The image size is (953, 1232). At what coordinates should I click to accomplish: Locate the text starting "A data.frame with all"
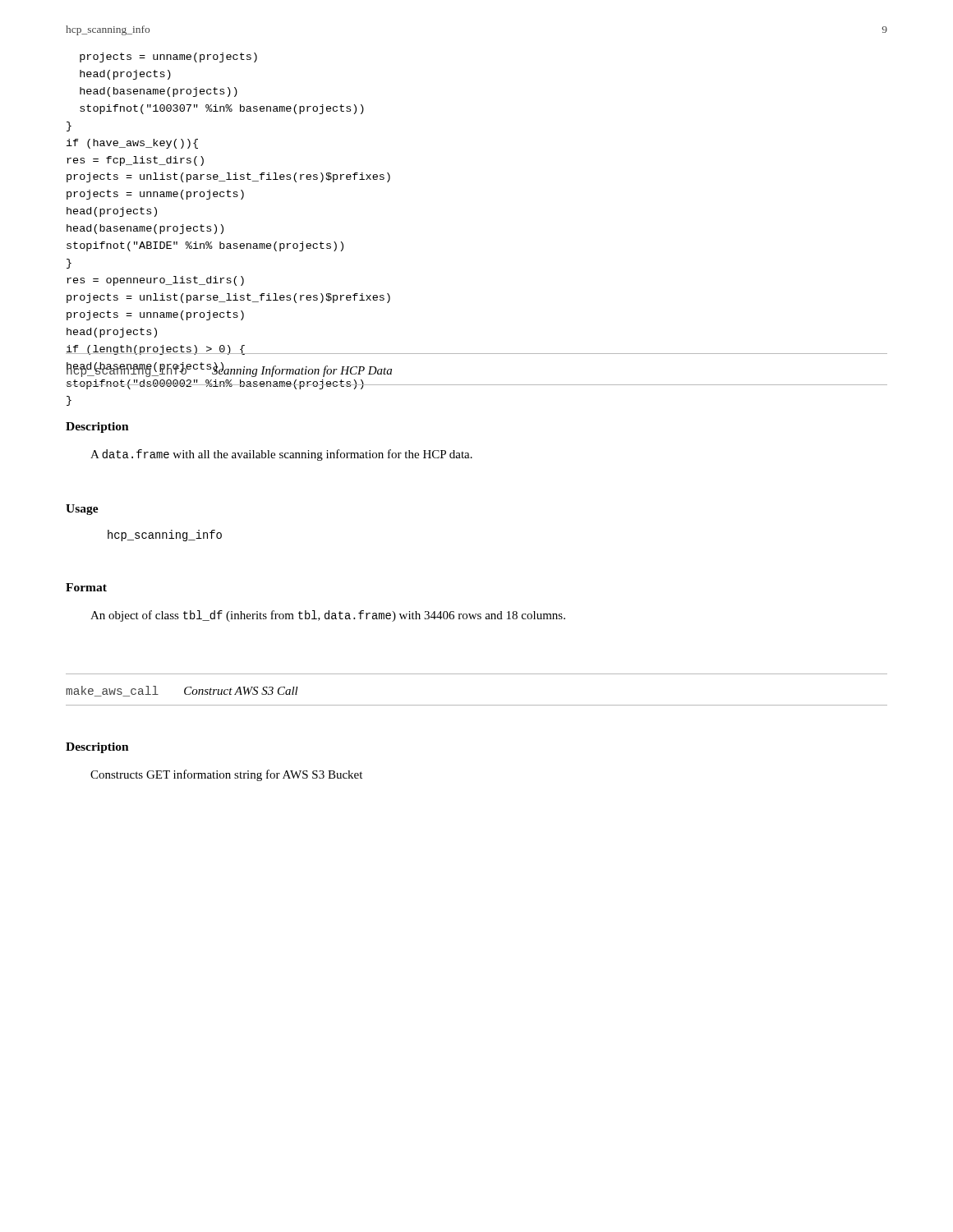click(281, 455)
